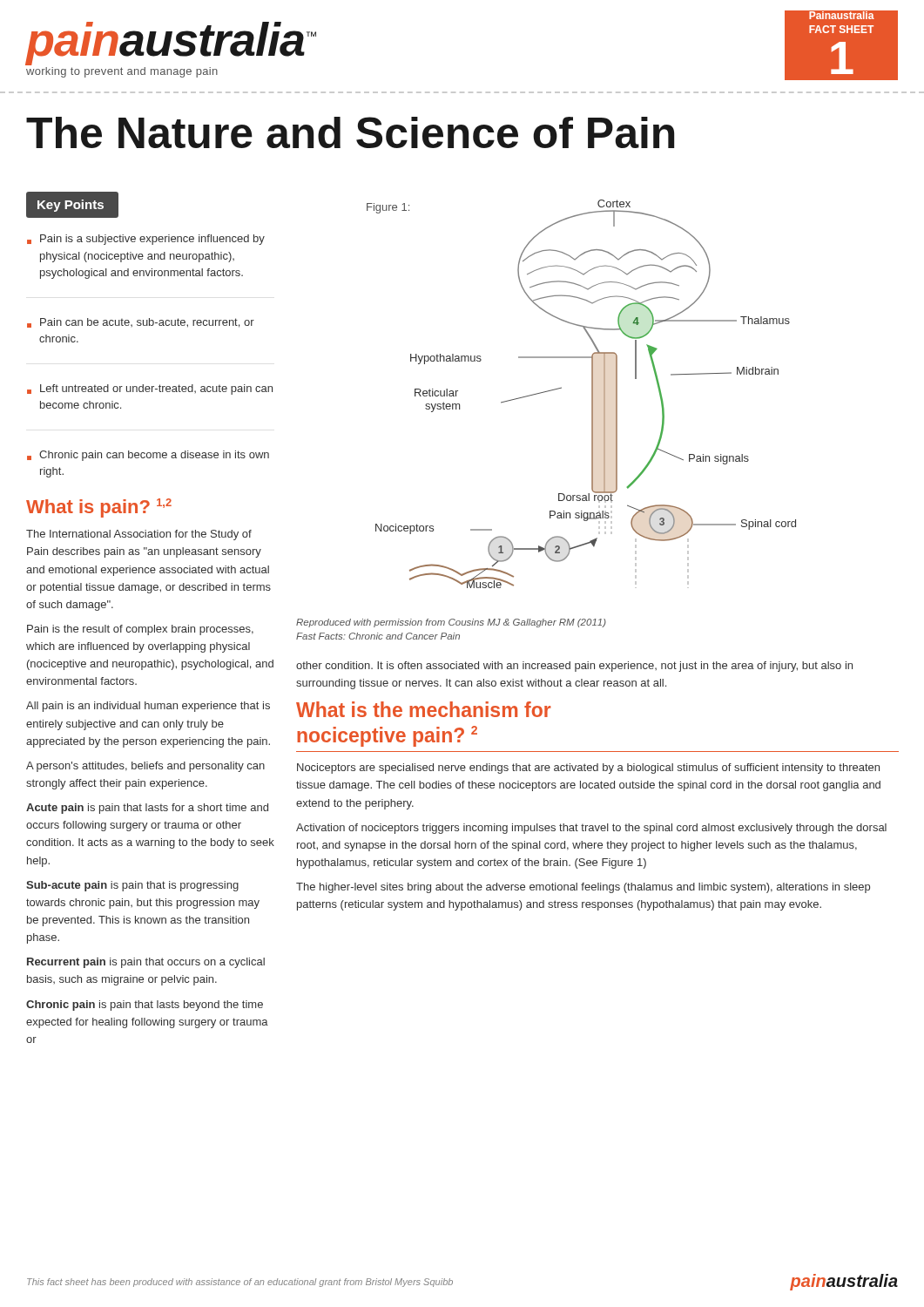
Task: Click where it says "What is pain? 1,2"
Action: click(x=99, y=506)
